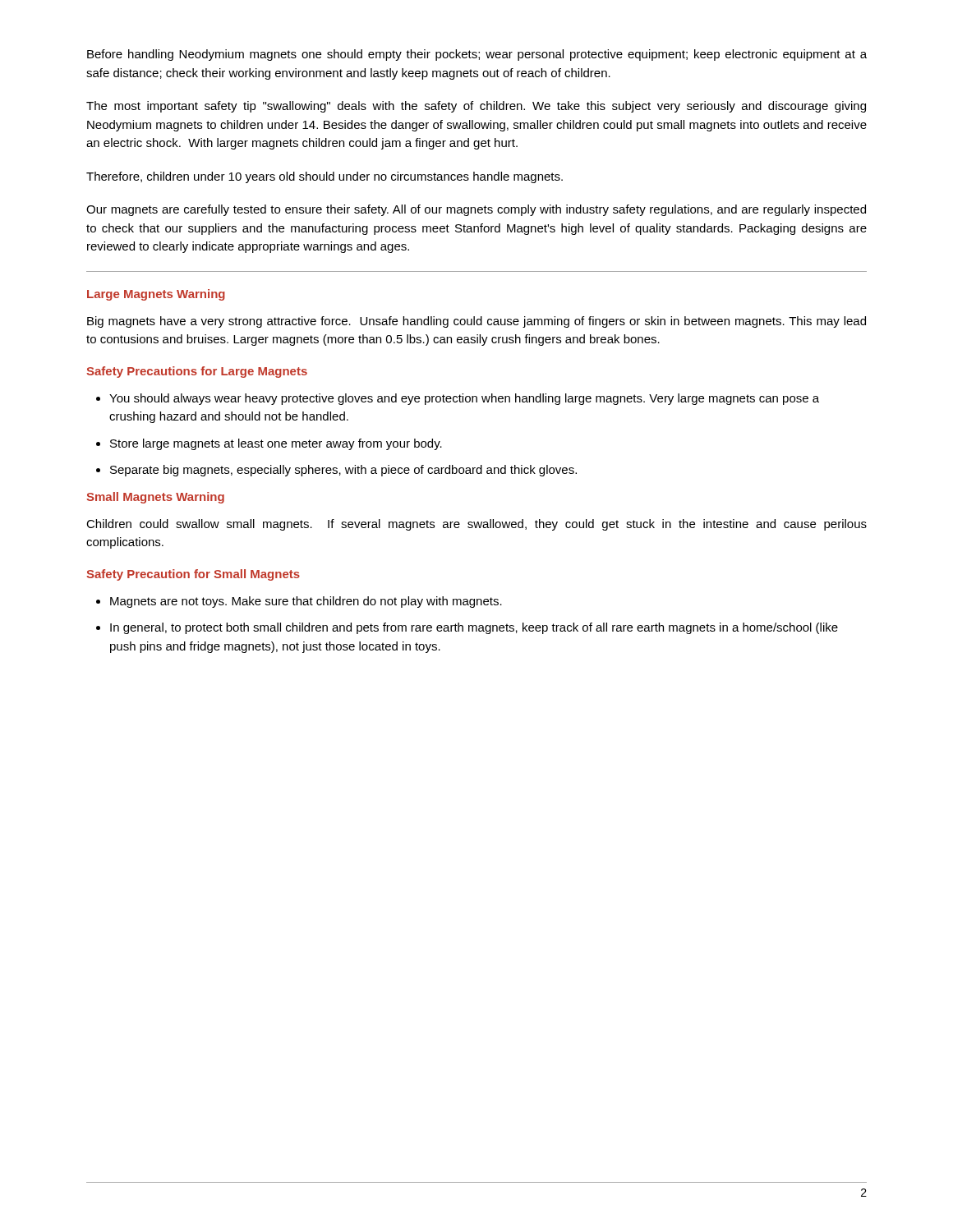This screenshot has height=1232, width=953.
Task: Navigate to the text starting "Small Magnets Warning"
Action: click(156, 496)
